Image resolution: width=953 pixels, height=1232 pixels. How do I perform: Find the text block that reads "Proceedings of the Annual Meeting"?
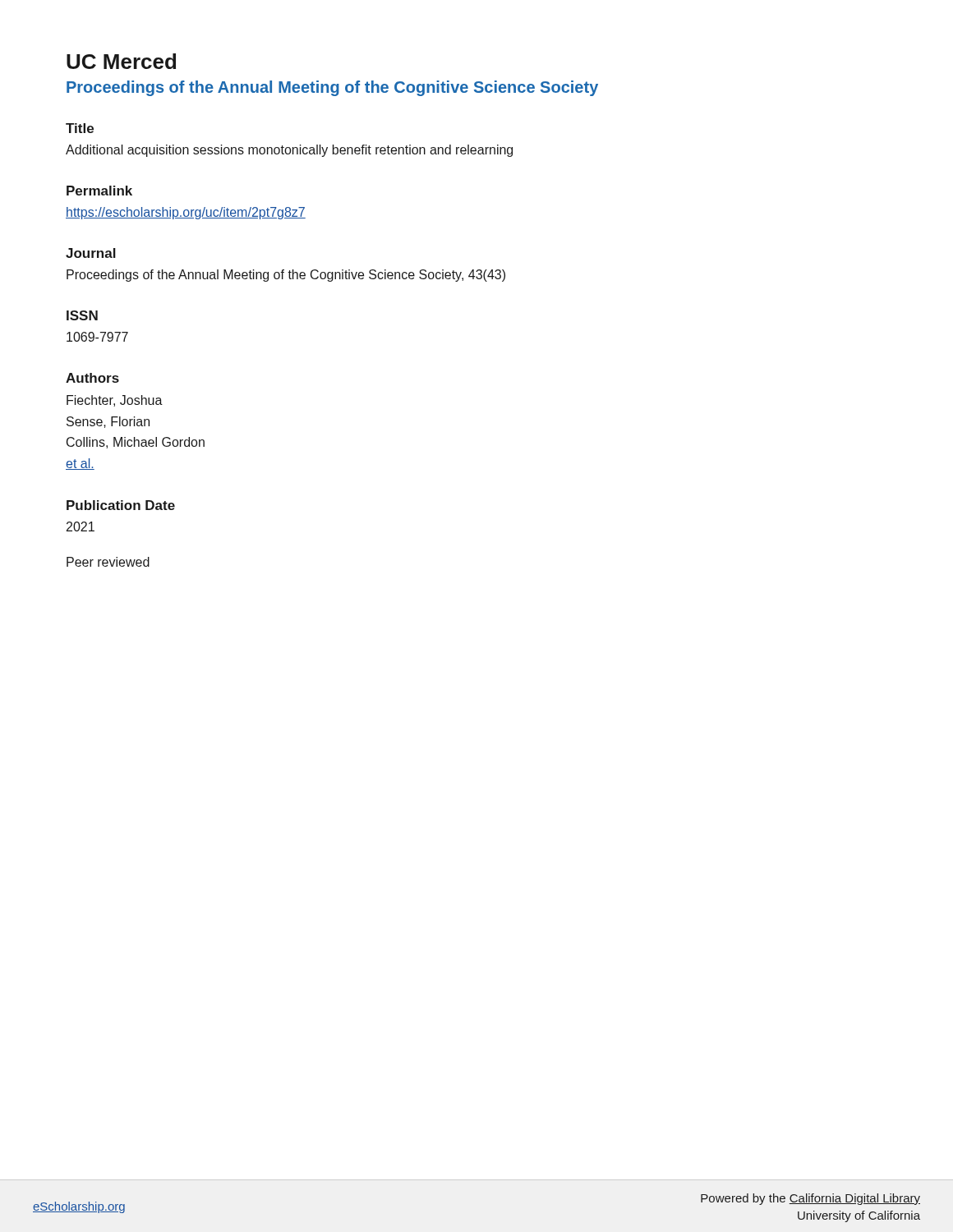coord(286,275)
